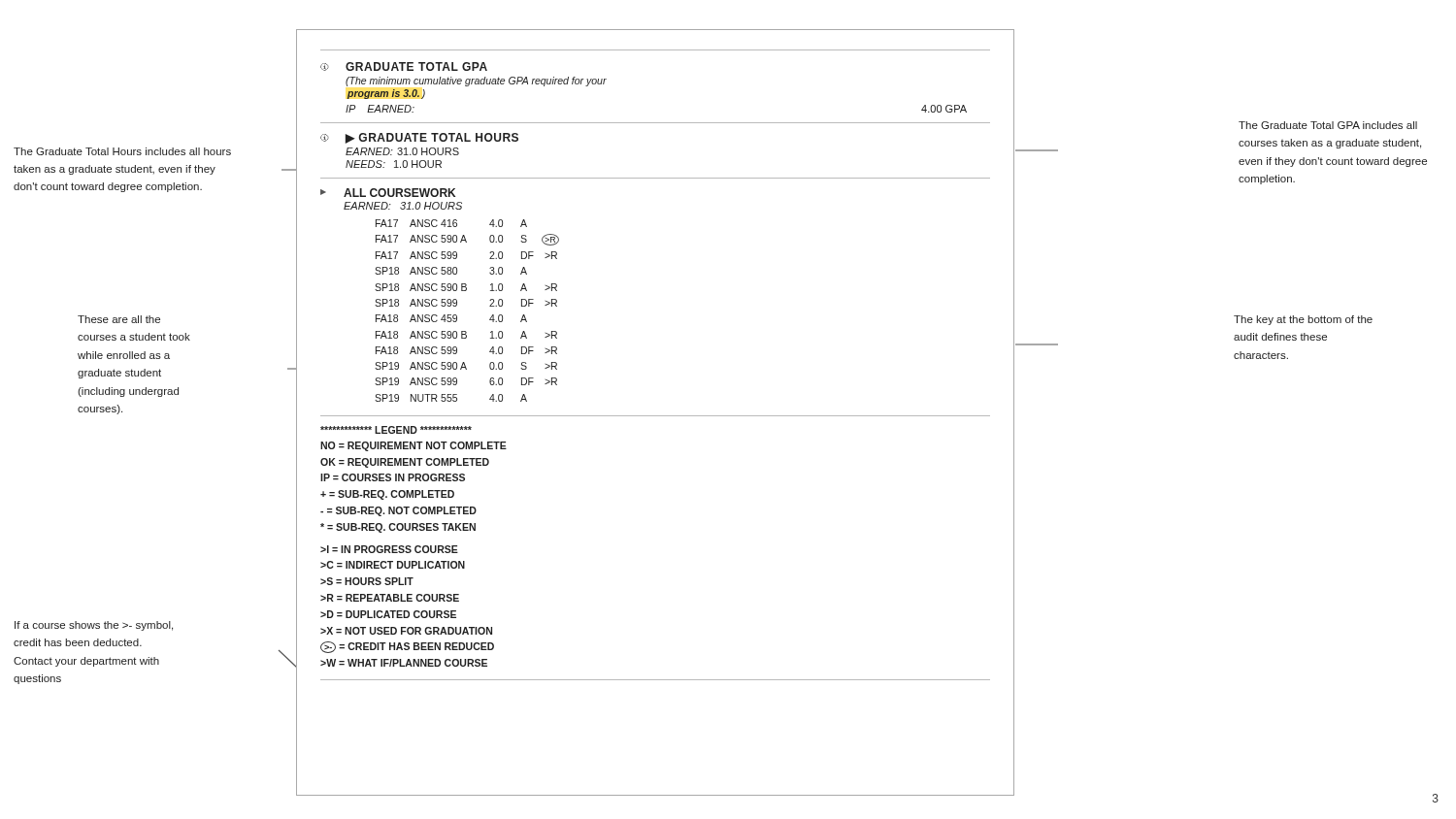Find the text block starting "LEGEND ************* NO ="

click(396, 430)
